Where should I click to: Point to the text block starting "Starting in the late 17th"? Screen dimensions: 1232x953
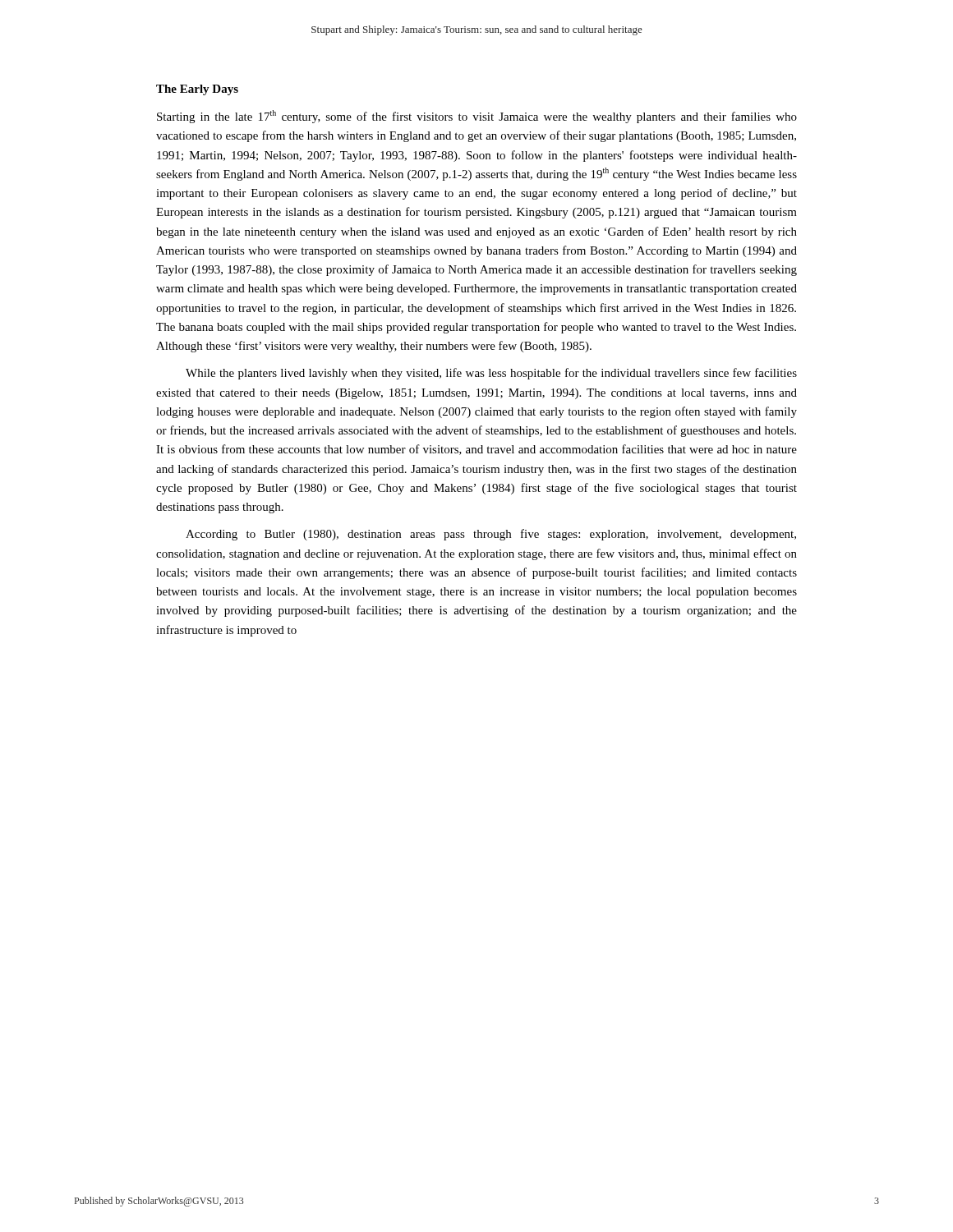click(476, 374)
